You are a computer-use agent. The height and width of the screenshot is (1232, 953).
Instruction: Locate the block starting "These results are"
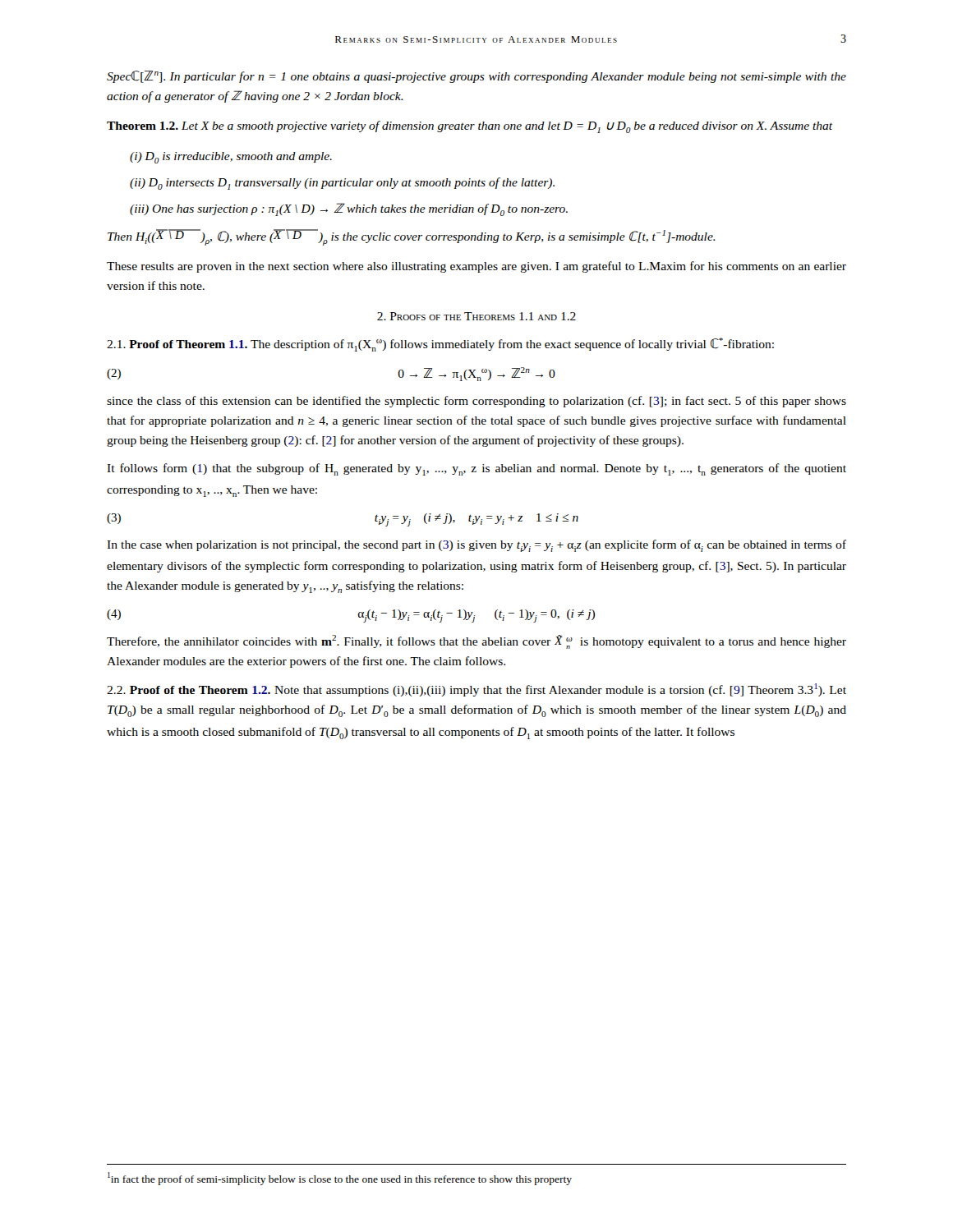[476, 276]
